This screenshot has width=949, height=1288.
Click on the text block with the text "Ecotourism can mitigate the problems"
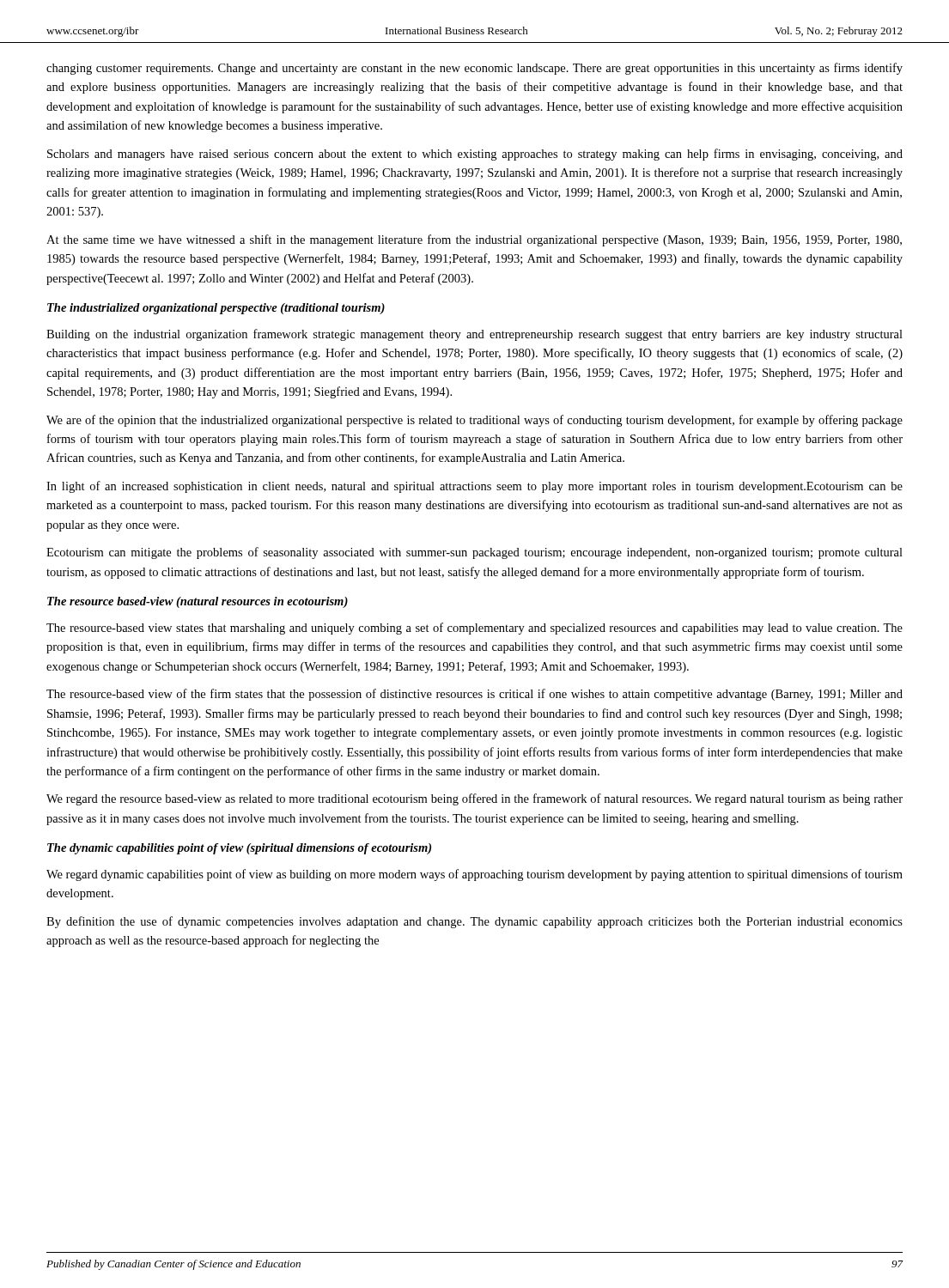(x=474, y=562)
